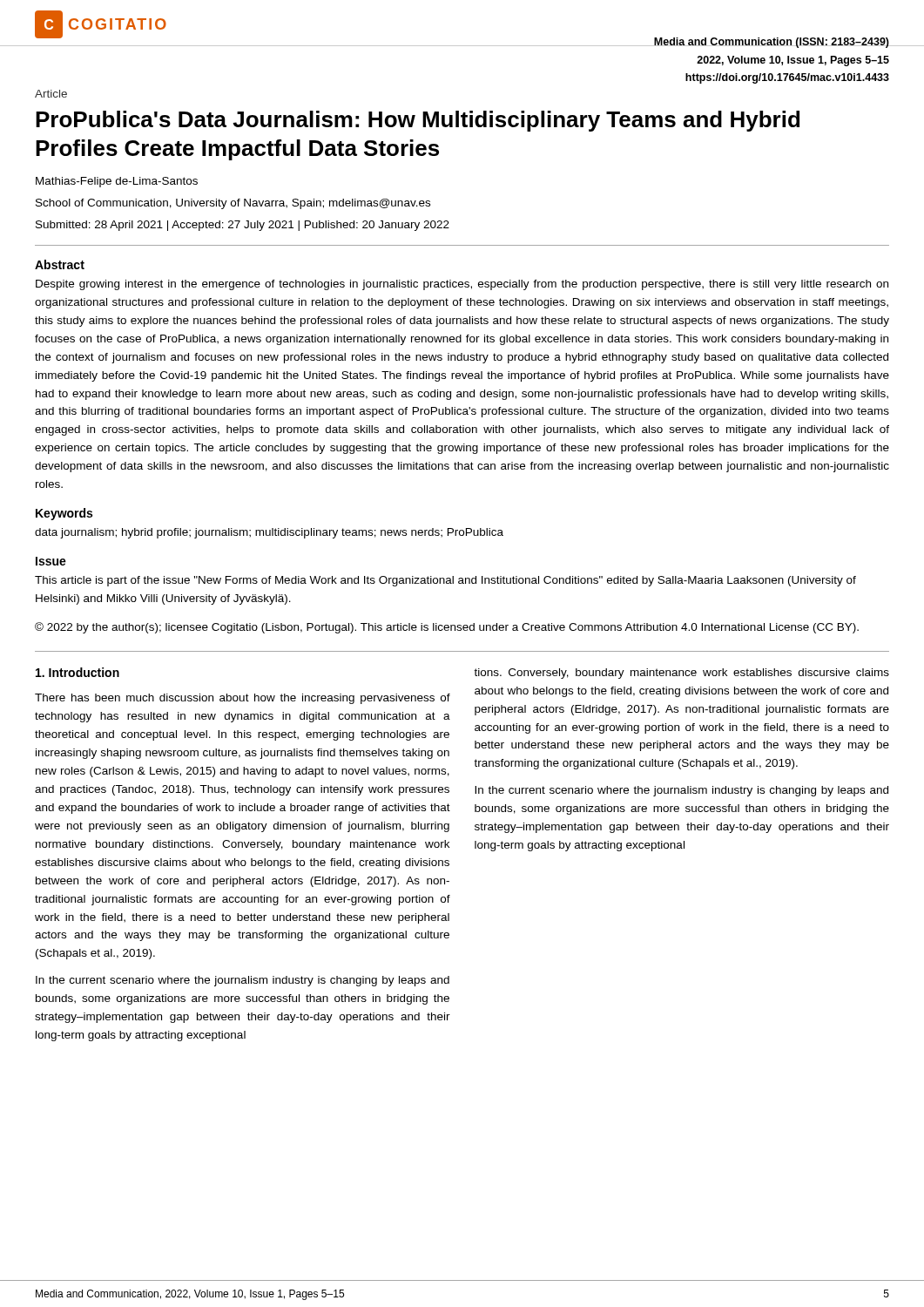Find the text containing "School of Communication, University of Navarra, Spain; mdelimas@unav.es"
This screenshot has width=924, height=1307.
click(x=233, y=203)
